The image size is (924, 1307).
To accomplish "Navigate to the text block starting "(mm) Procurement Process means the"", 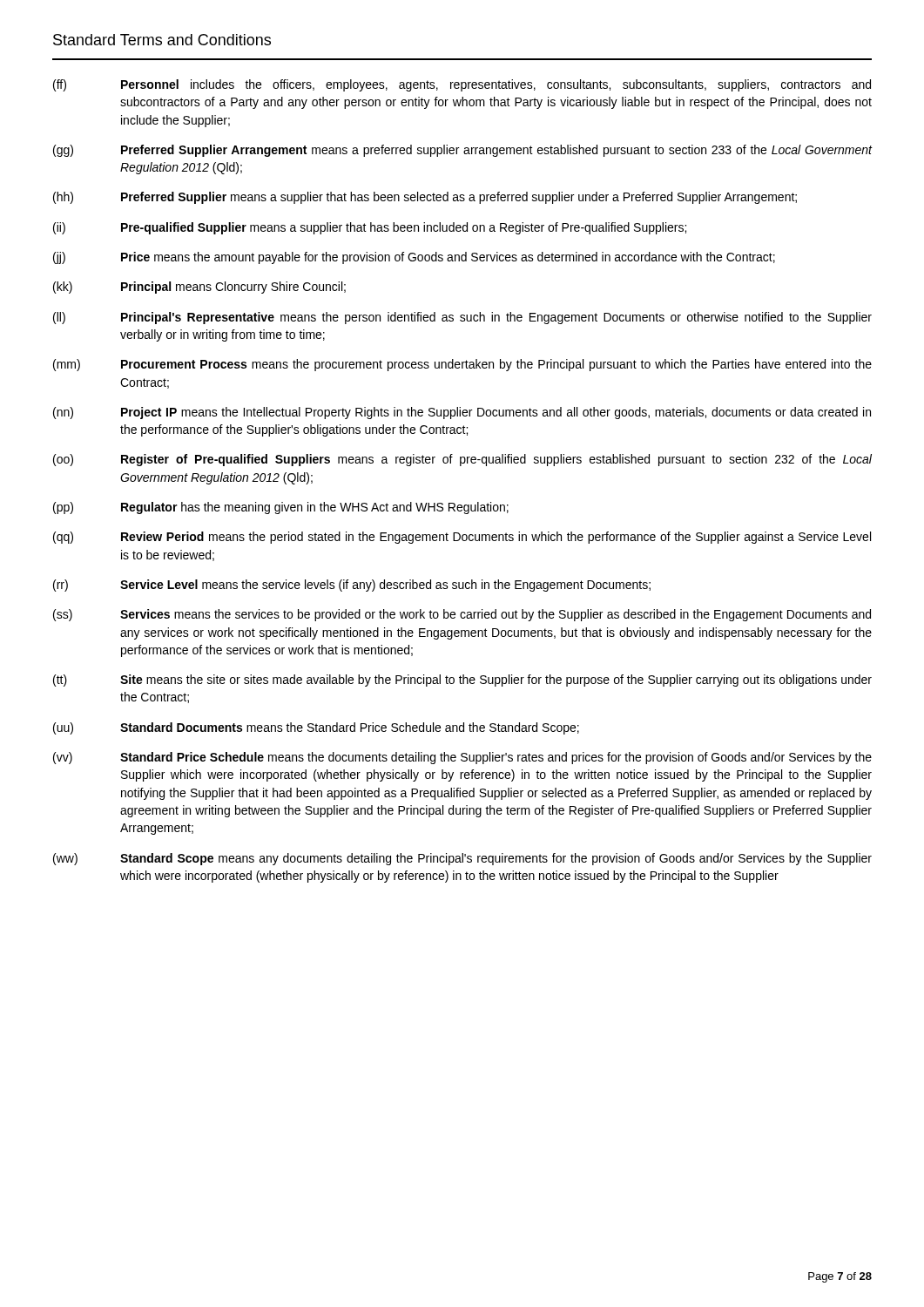I will pos(462,373).
